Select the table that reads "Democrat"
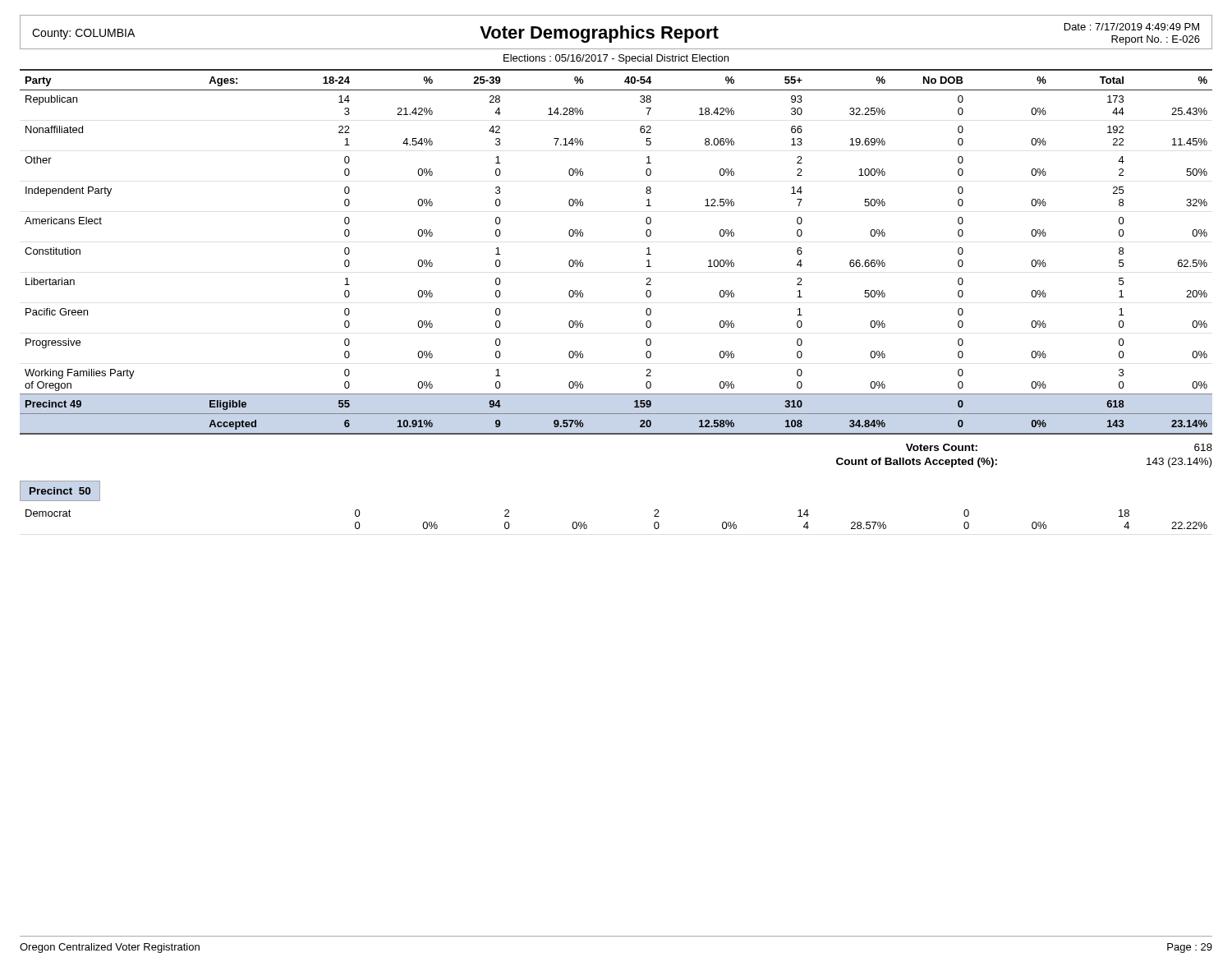Viewport: 1232px width, 953px height. click(616, 520)
